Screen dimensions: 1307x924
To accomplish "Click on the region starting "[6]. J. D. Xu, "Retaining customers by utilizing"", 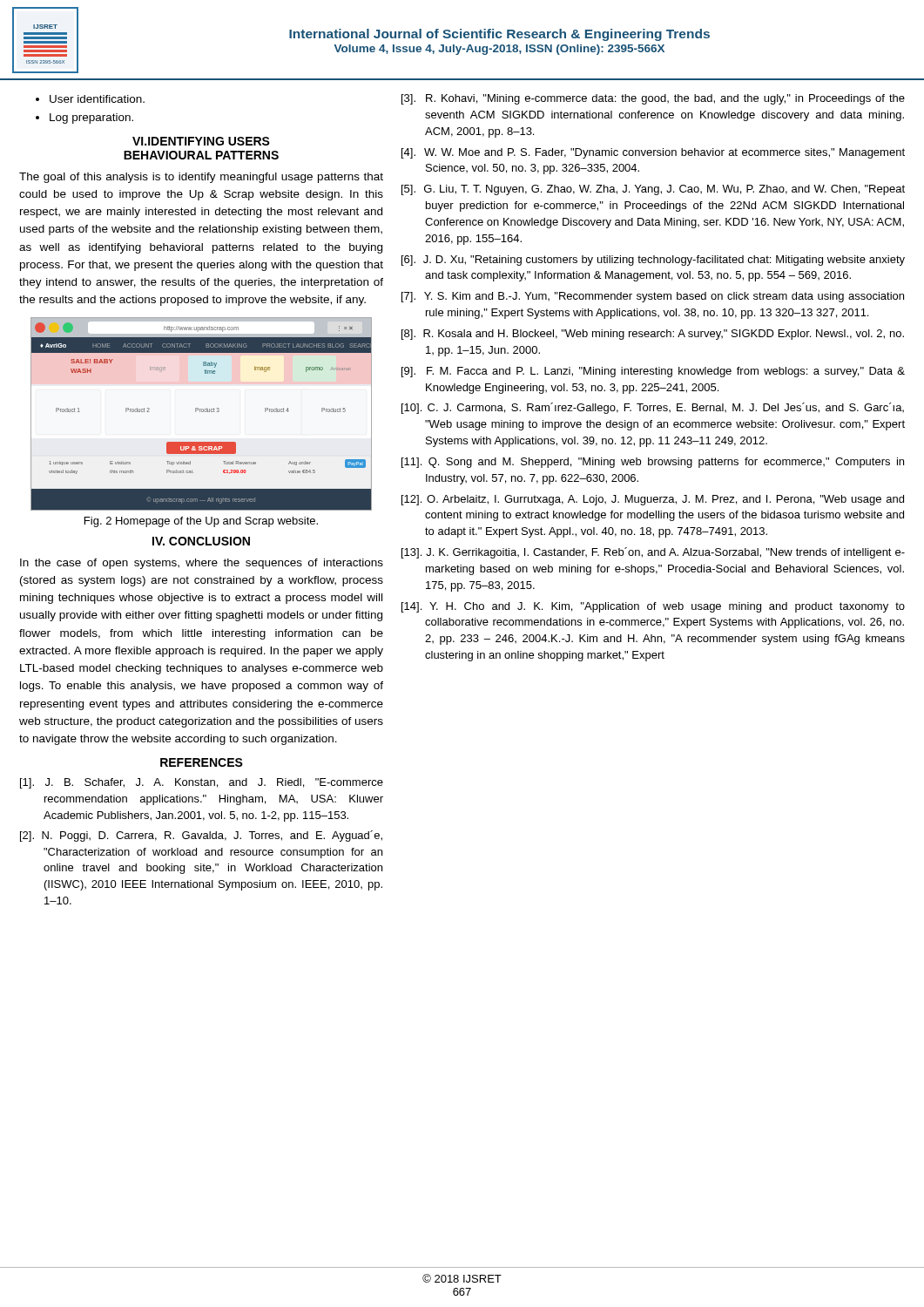I will tap(653, 267).
